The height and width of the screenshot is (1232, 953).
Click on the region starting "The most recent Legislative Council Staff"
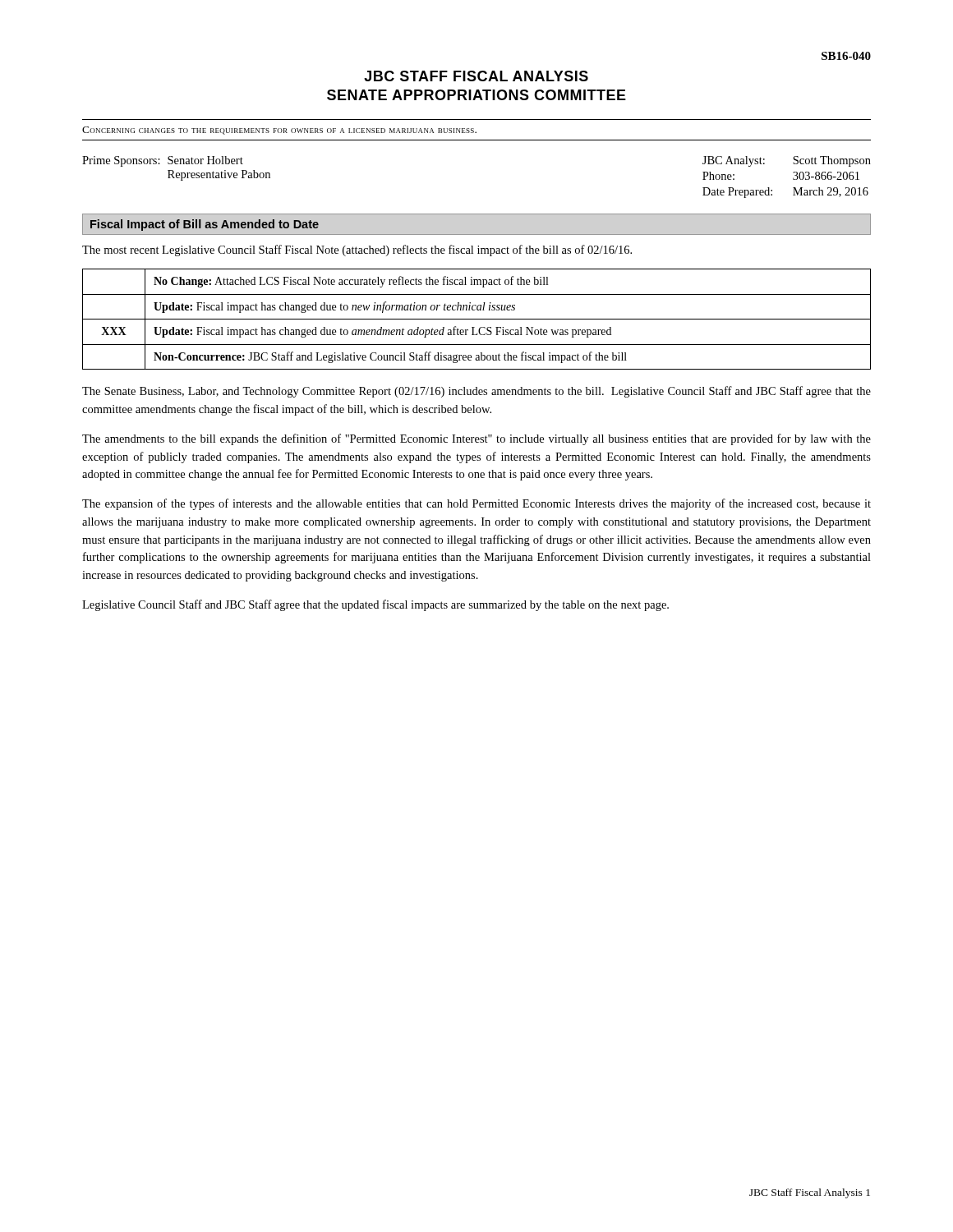[357, 250]
